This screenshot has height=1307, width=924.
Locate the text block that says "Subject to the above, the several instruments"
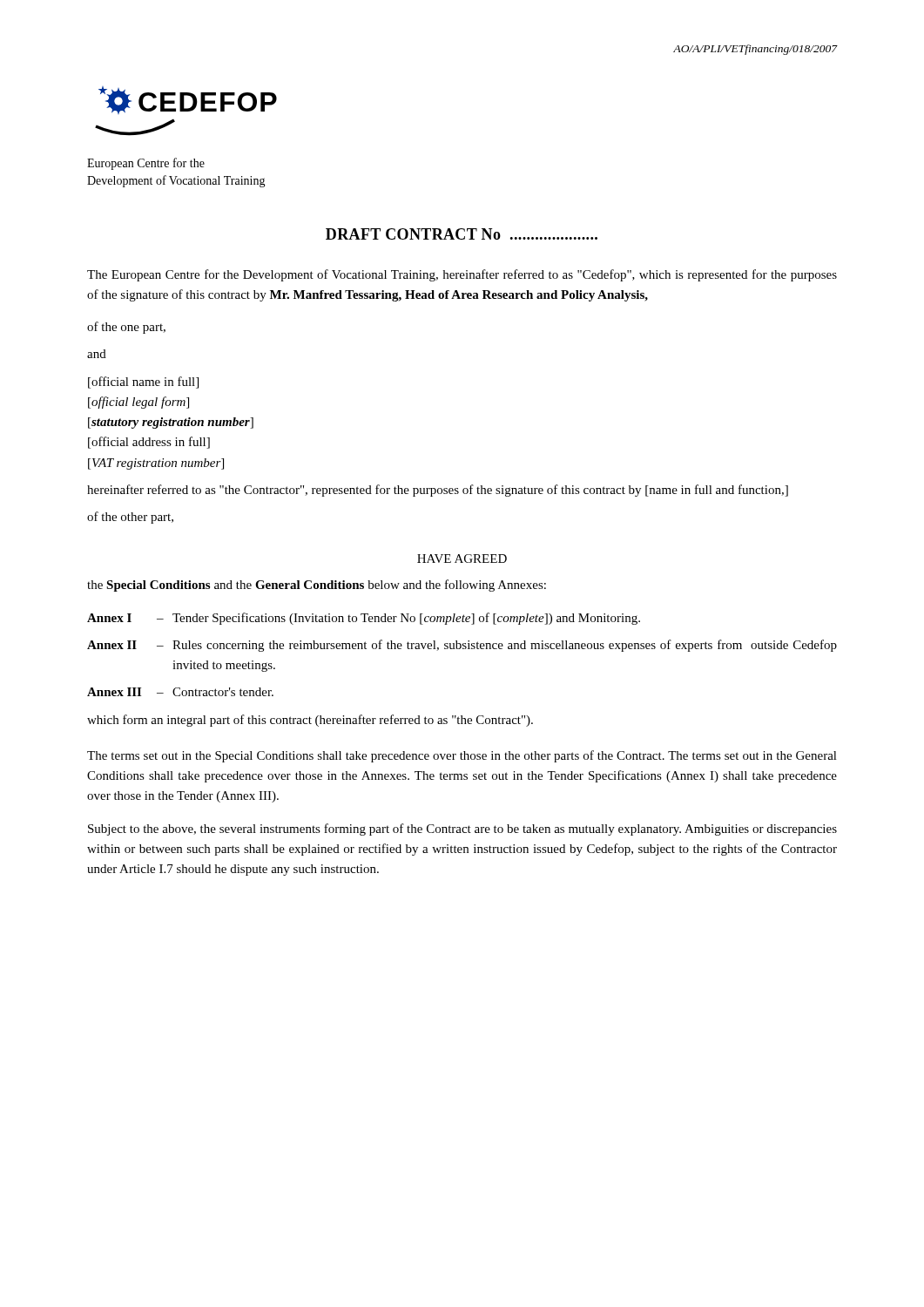point(462,849)
